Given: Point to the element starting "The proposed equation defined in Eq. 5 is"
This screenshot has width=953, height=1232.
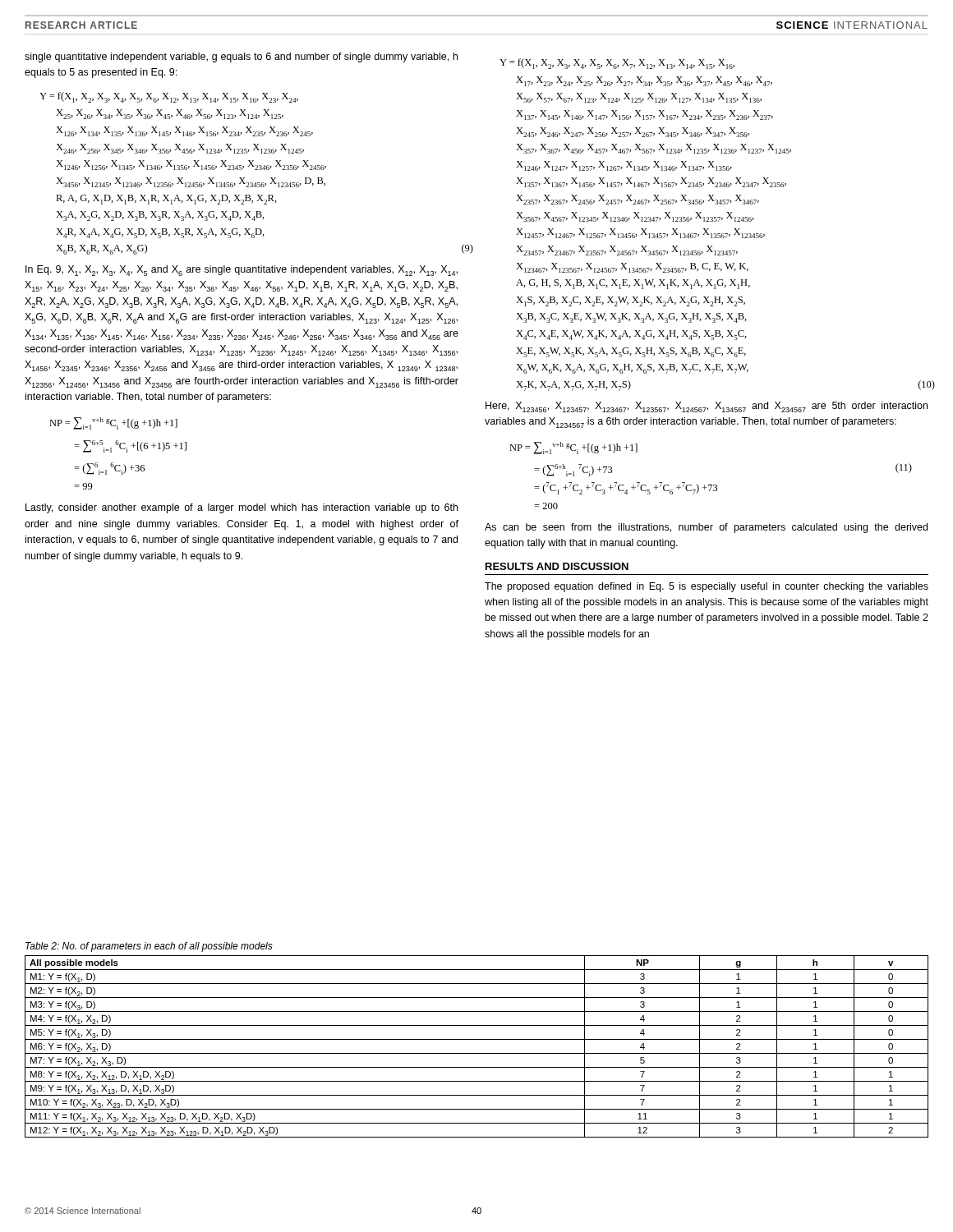Looking at the screenshot, I should tap(707, 610).
